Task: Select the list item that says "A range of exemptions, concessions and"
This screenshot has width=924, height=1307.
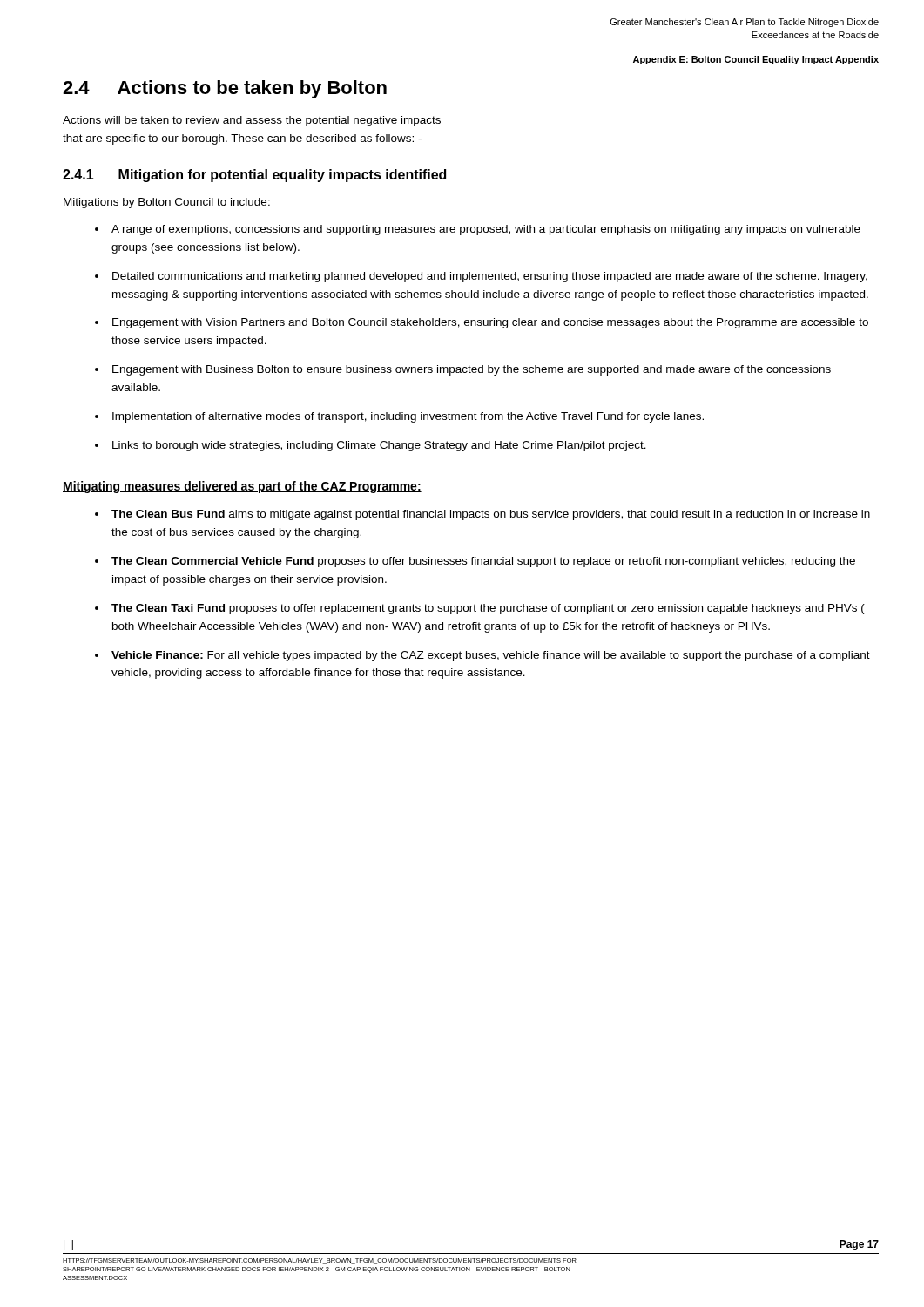Action: (471, 238)
